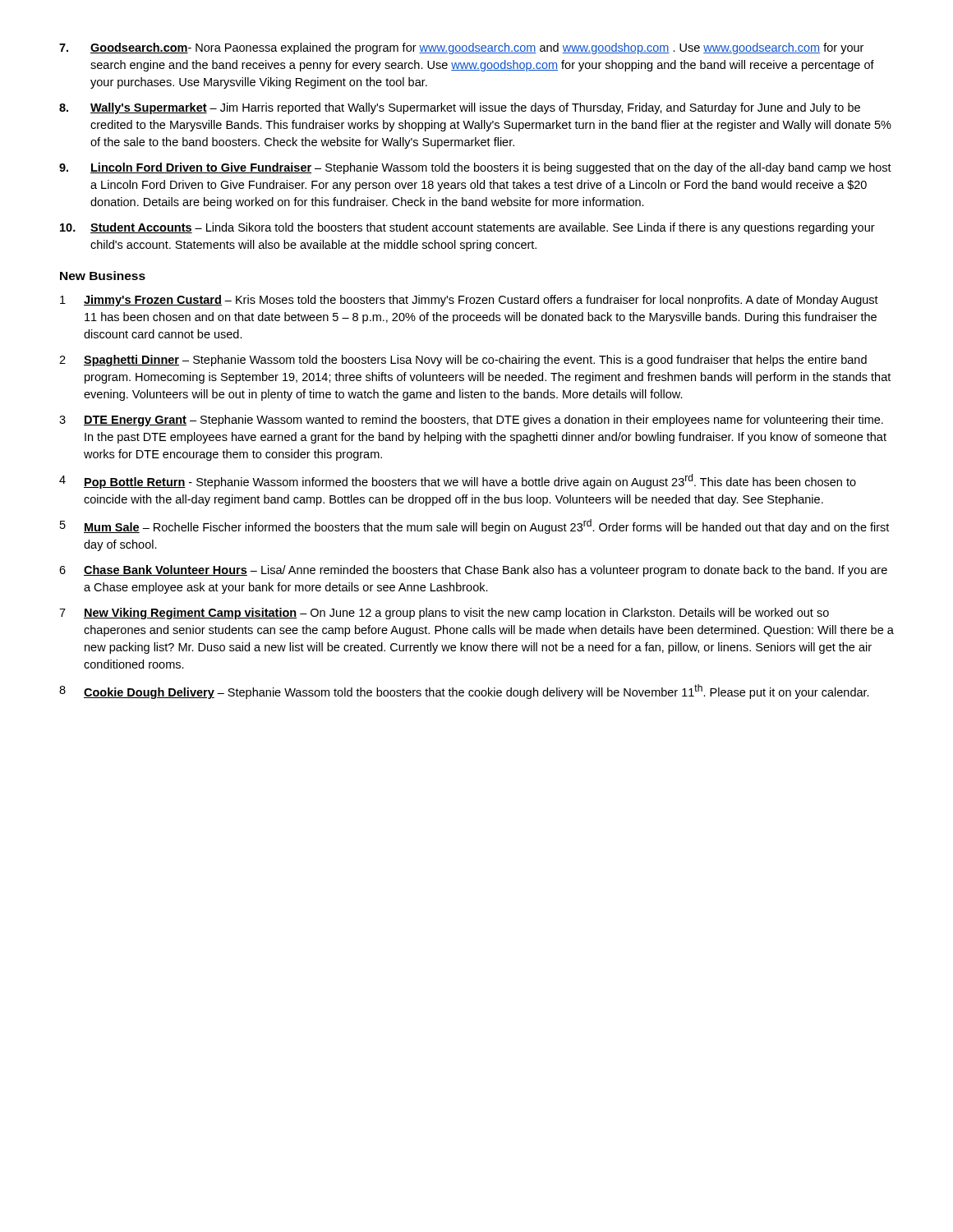
Task: Select the list item containing "1 Jimmy's Frozen Custard –"
Action: [x=476, y=318]
